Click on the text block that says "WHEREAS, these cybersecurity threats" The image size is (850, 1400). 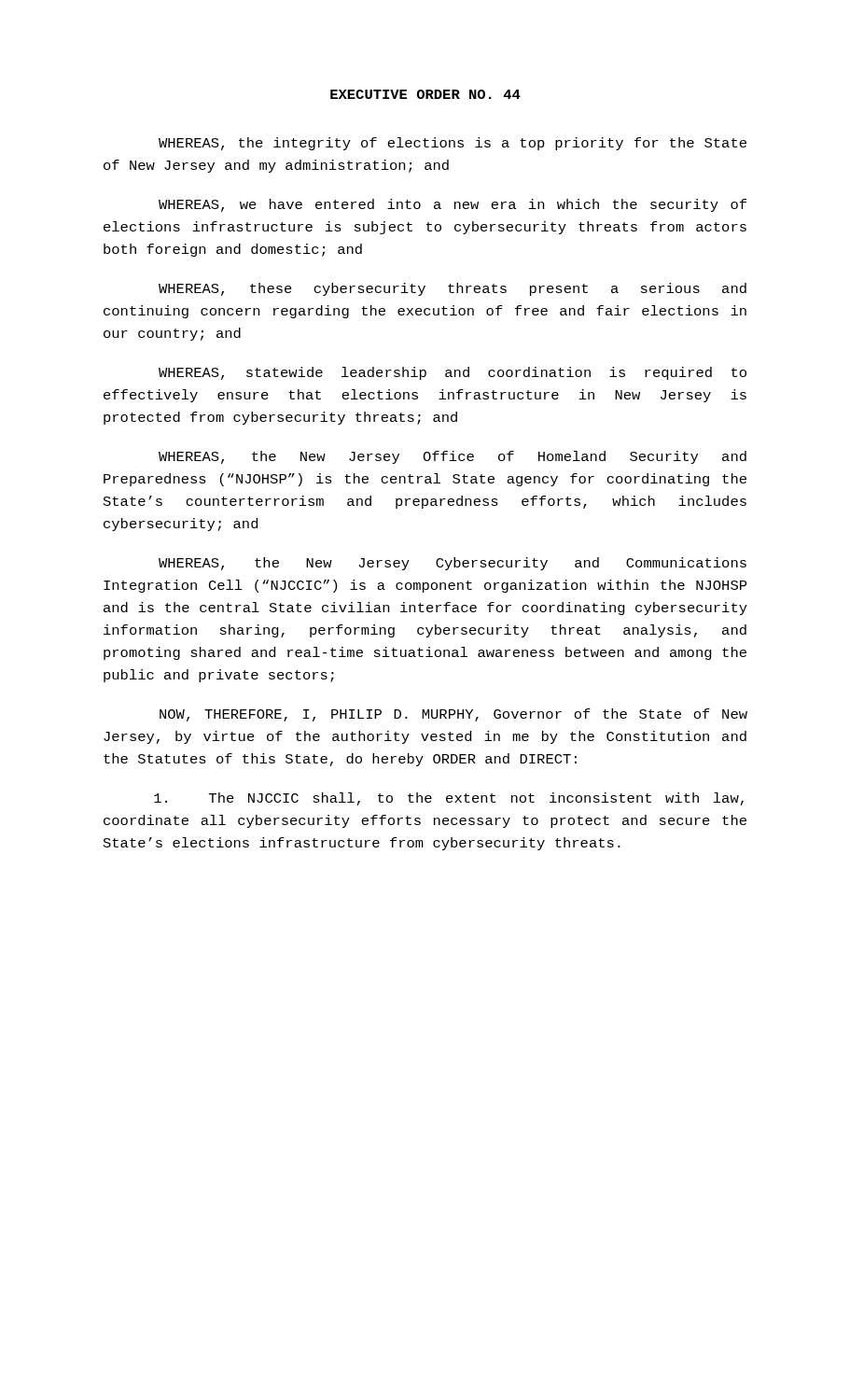[425, 312]
